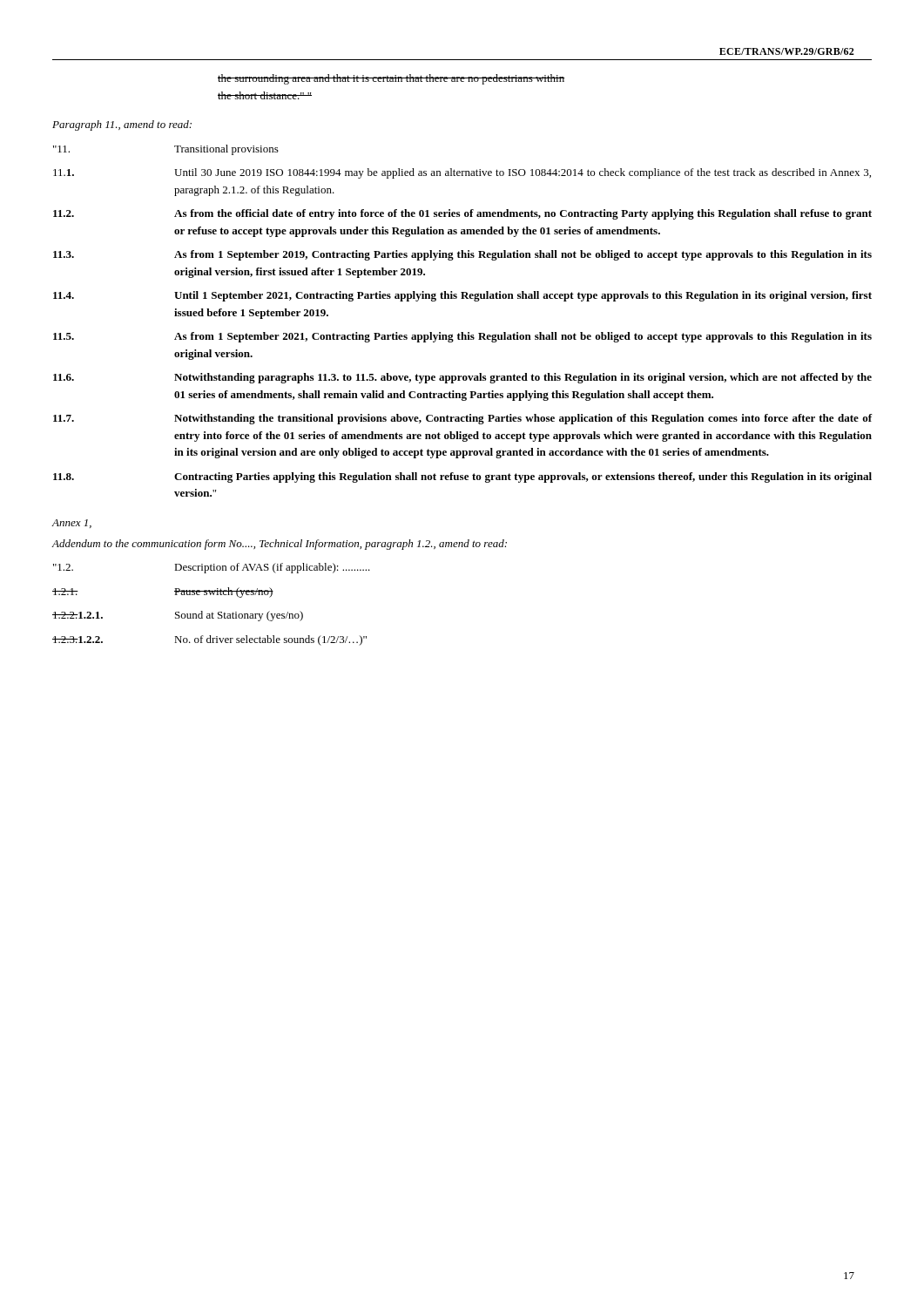This screenshot has width=924, height=1307.
Task: Navigate to the text block starting "11.8. Contracting Parties applying this Regulation shall"
Action: pyautogui.click(x=462, y=485)
